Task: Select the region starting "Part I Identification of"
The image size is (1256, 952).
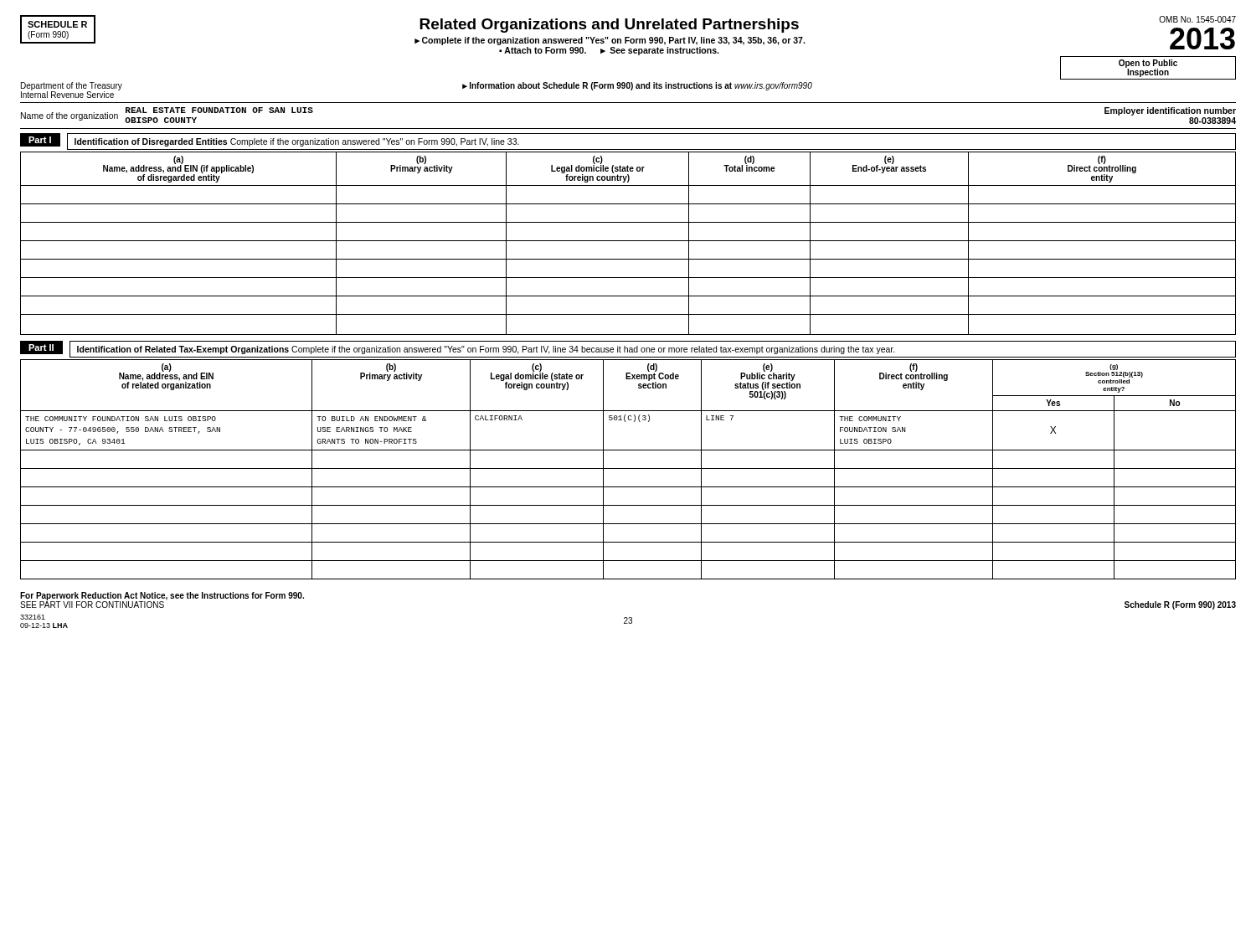Action: pyautogui.click(x=628, y=141)
